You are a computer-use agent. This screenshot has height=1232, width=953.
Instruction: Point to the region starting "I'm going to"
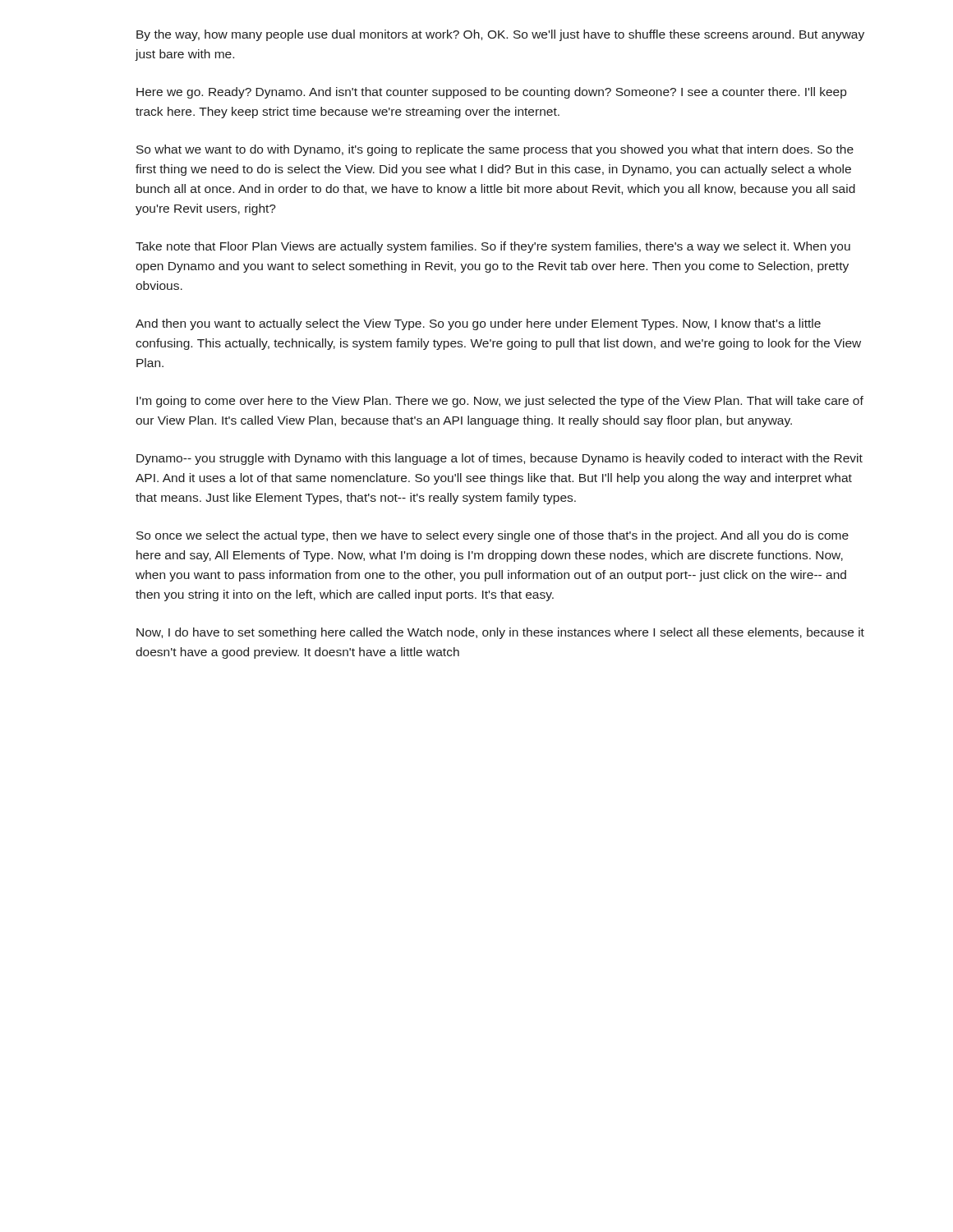click(x=499, y=410)
